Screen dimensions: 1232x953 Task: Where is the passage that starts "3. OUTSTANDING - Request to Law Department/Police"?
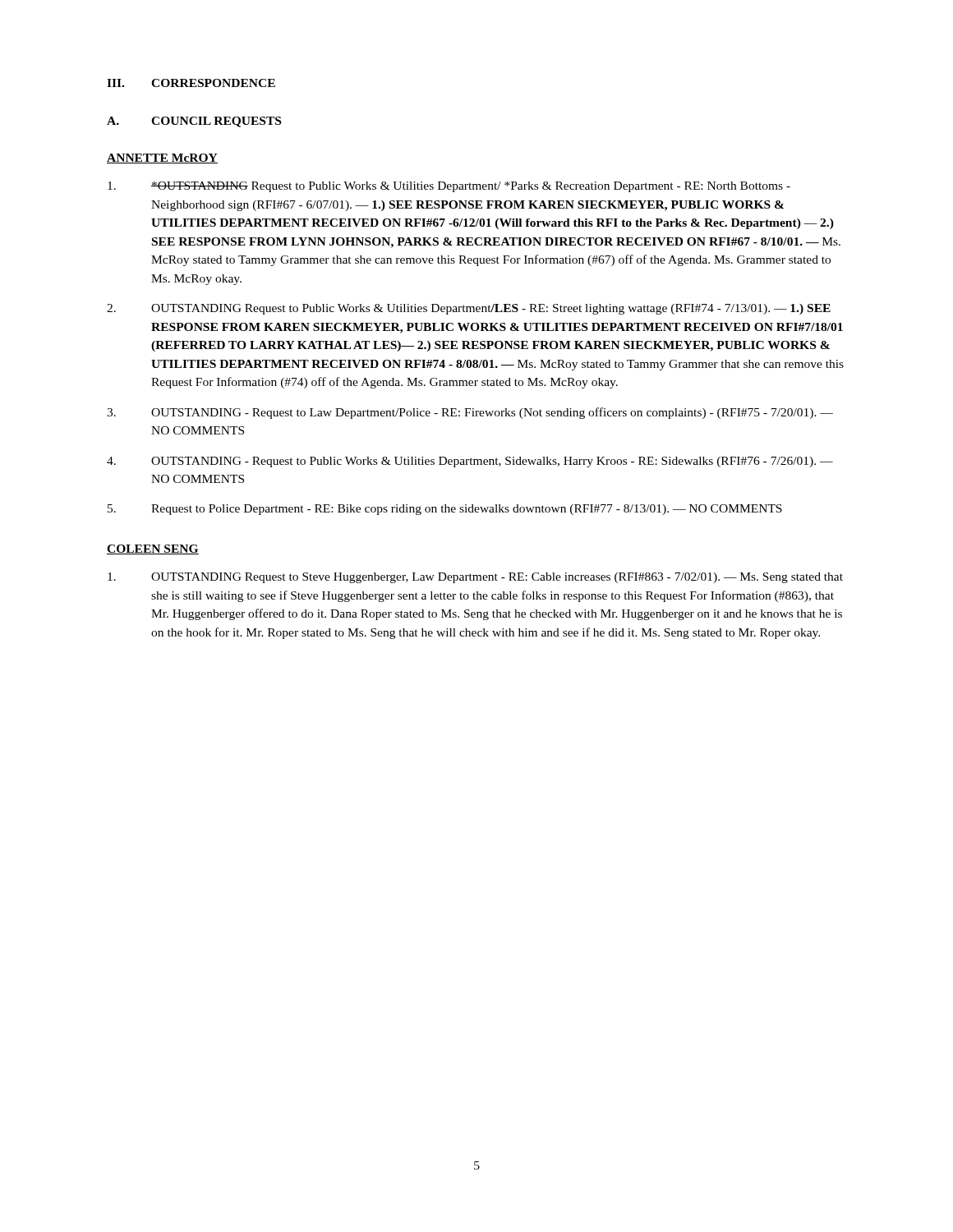pyautogui.click(x=476, y=421)
